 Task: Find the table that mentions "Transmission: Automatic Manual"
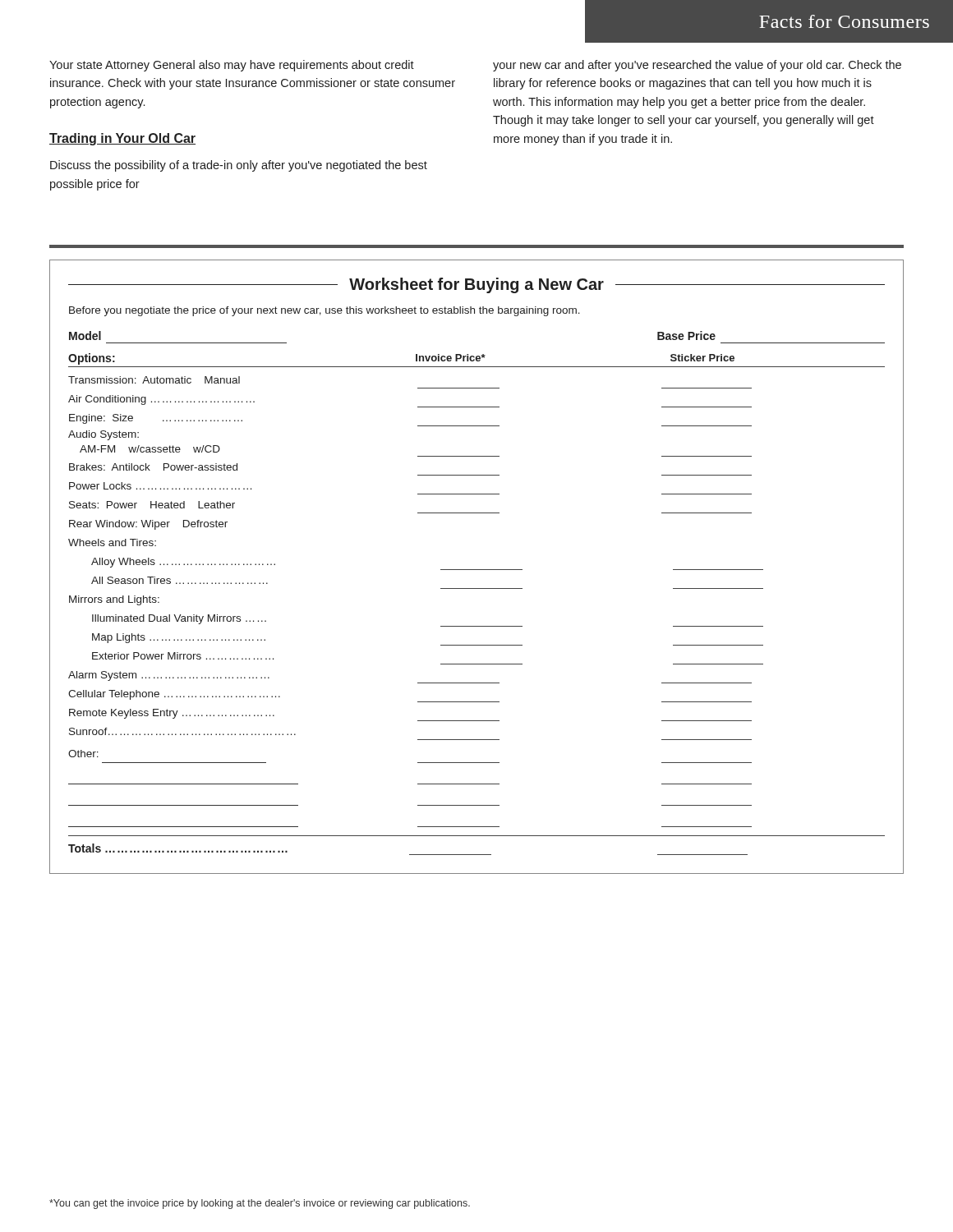[476, 613]
